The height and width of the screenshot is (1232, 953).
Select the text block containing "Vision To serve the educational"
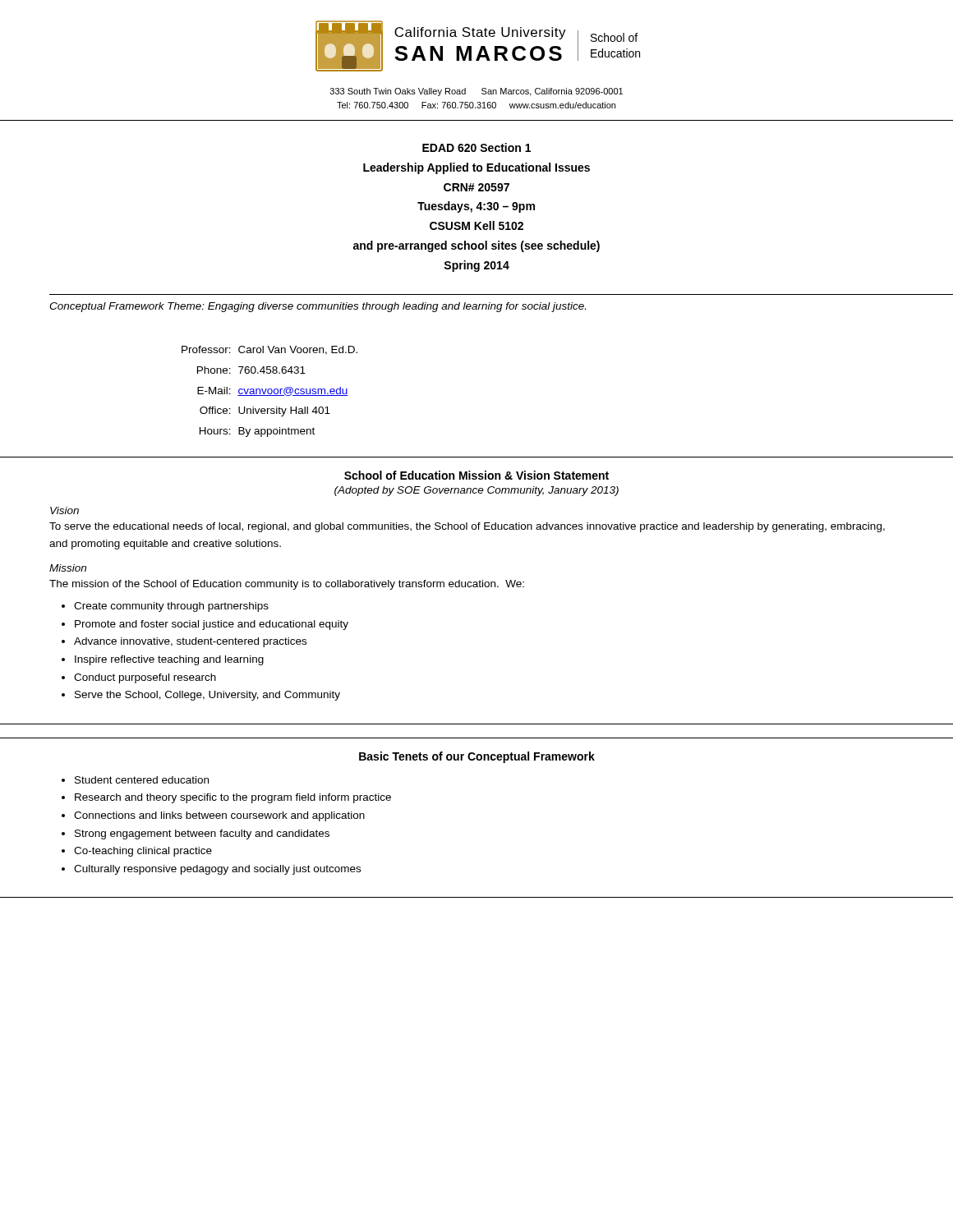click(x=476, y=528)
